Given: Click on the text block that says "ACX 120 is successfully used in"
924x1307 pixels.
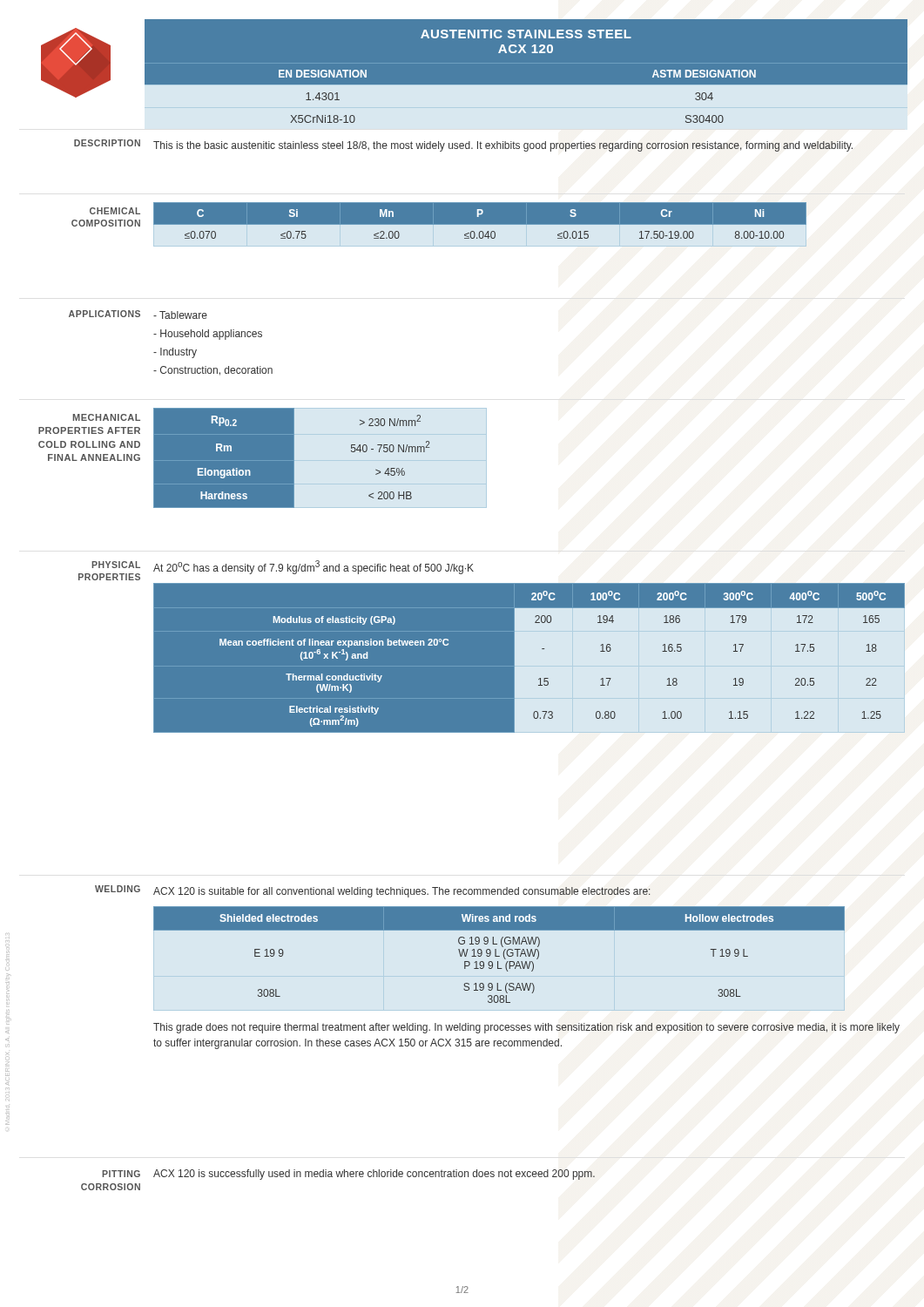Looking at the screenshot, I should (374, 1174).
